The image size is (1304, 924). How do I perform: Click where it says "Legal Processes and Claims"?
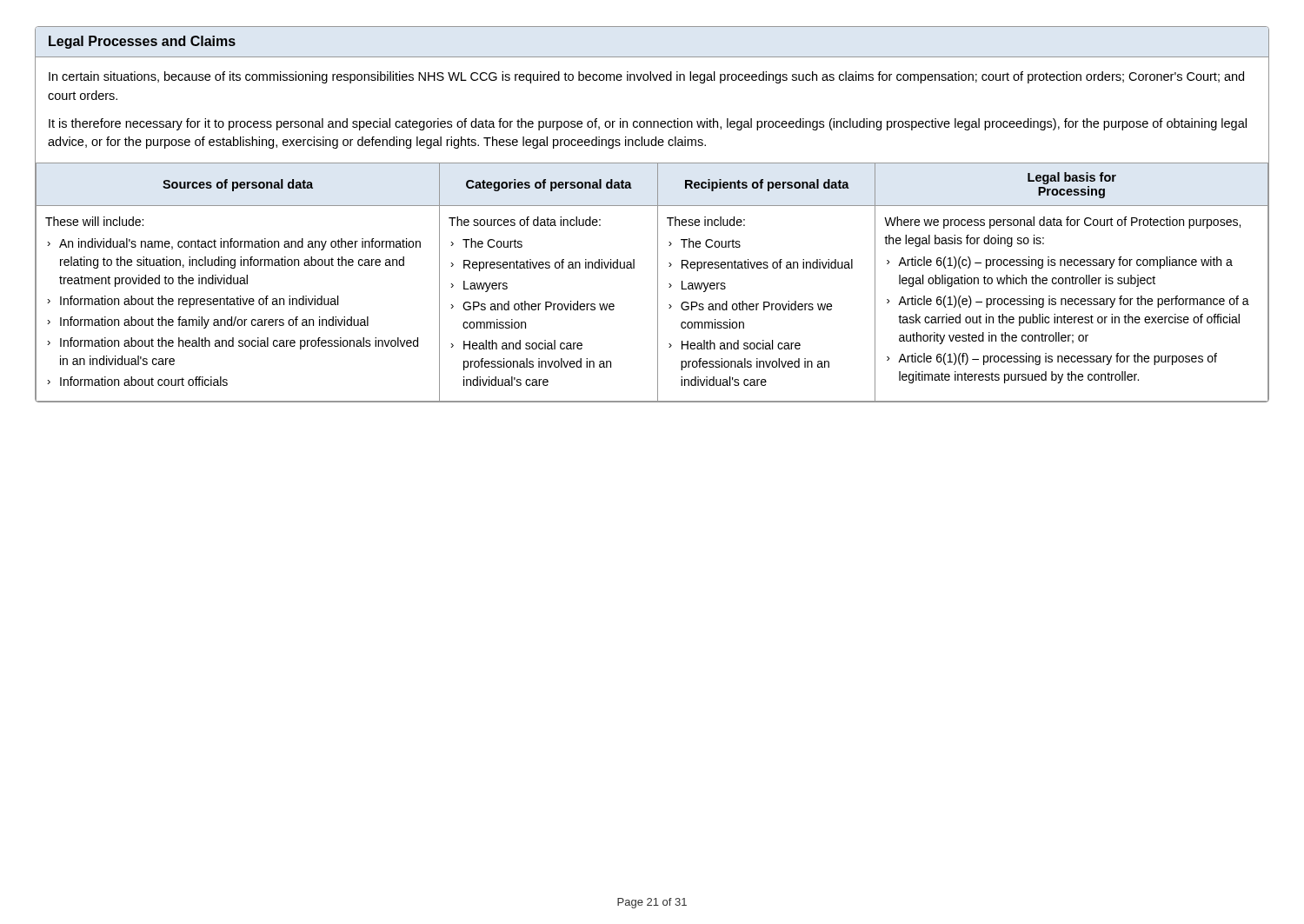click(x=142, y=41)
